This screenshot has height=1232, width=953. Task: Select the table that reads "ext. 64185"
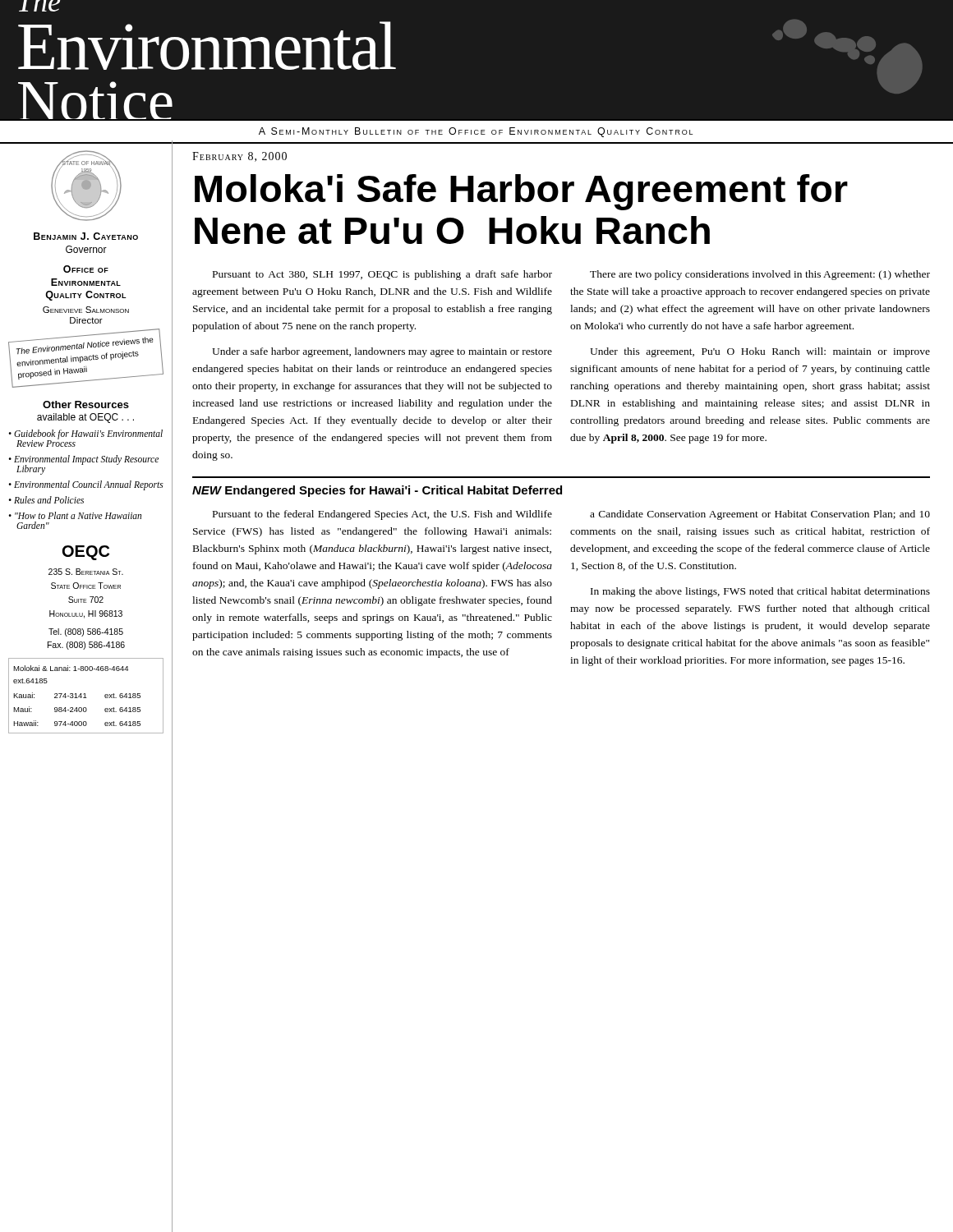[x=86, y=696]
